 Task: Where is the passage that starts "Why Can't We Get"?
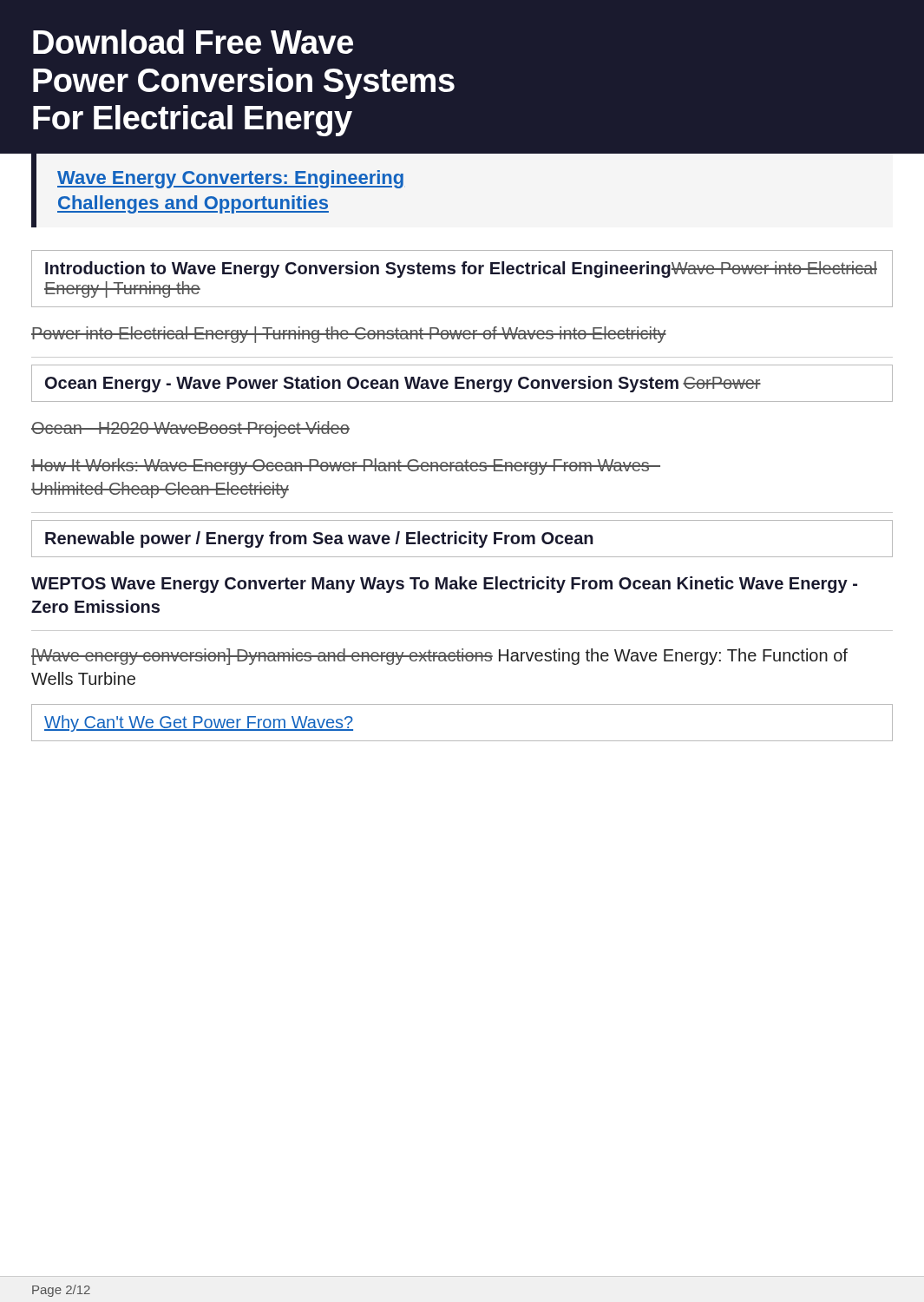tap(199, 722)
